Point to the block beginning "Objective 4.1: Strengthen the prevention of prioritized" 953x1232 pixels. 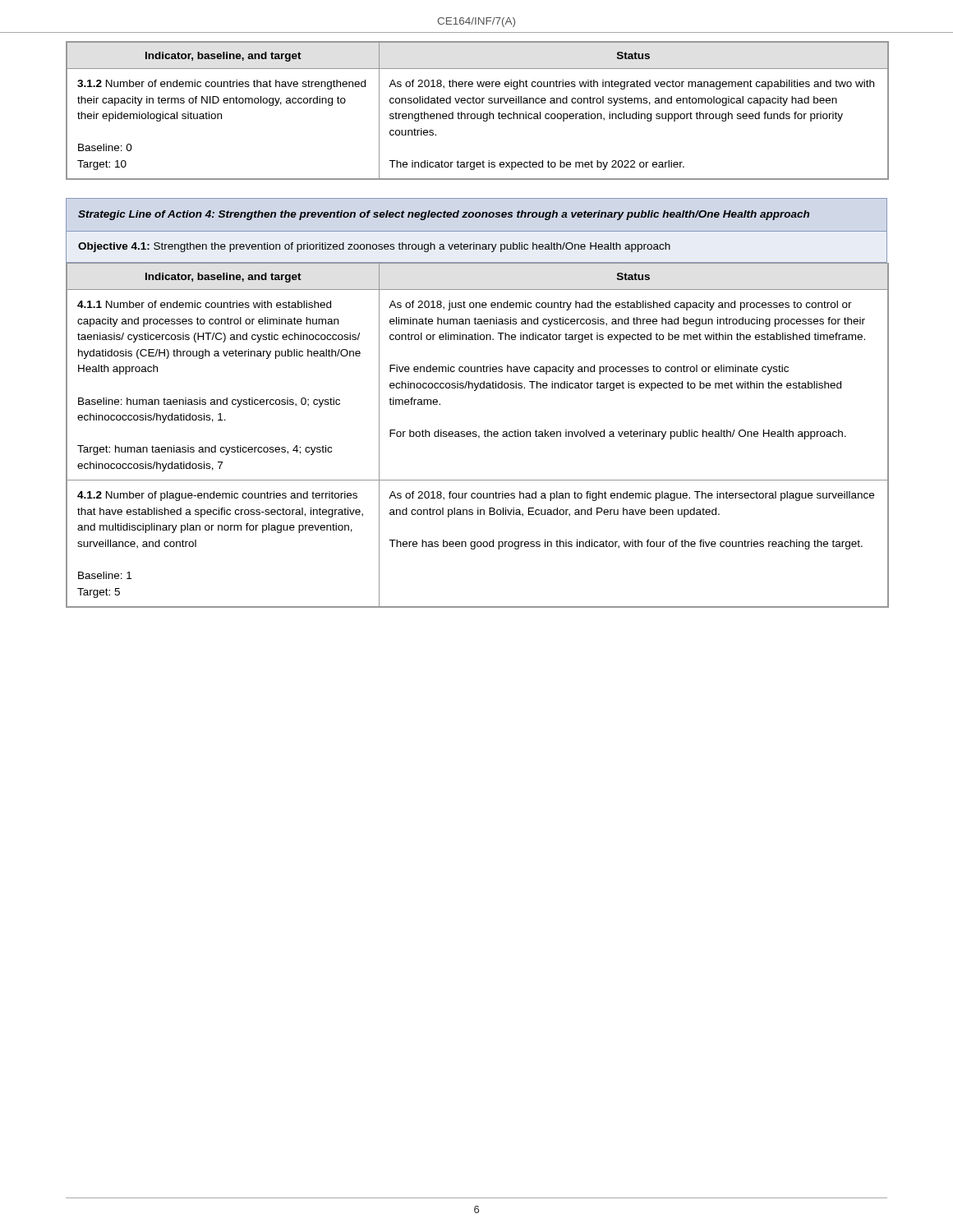tap(374, 246)
